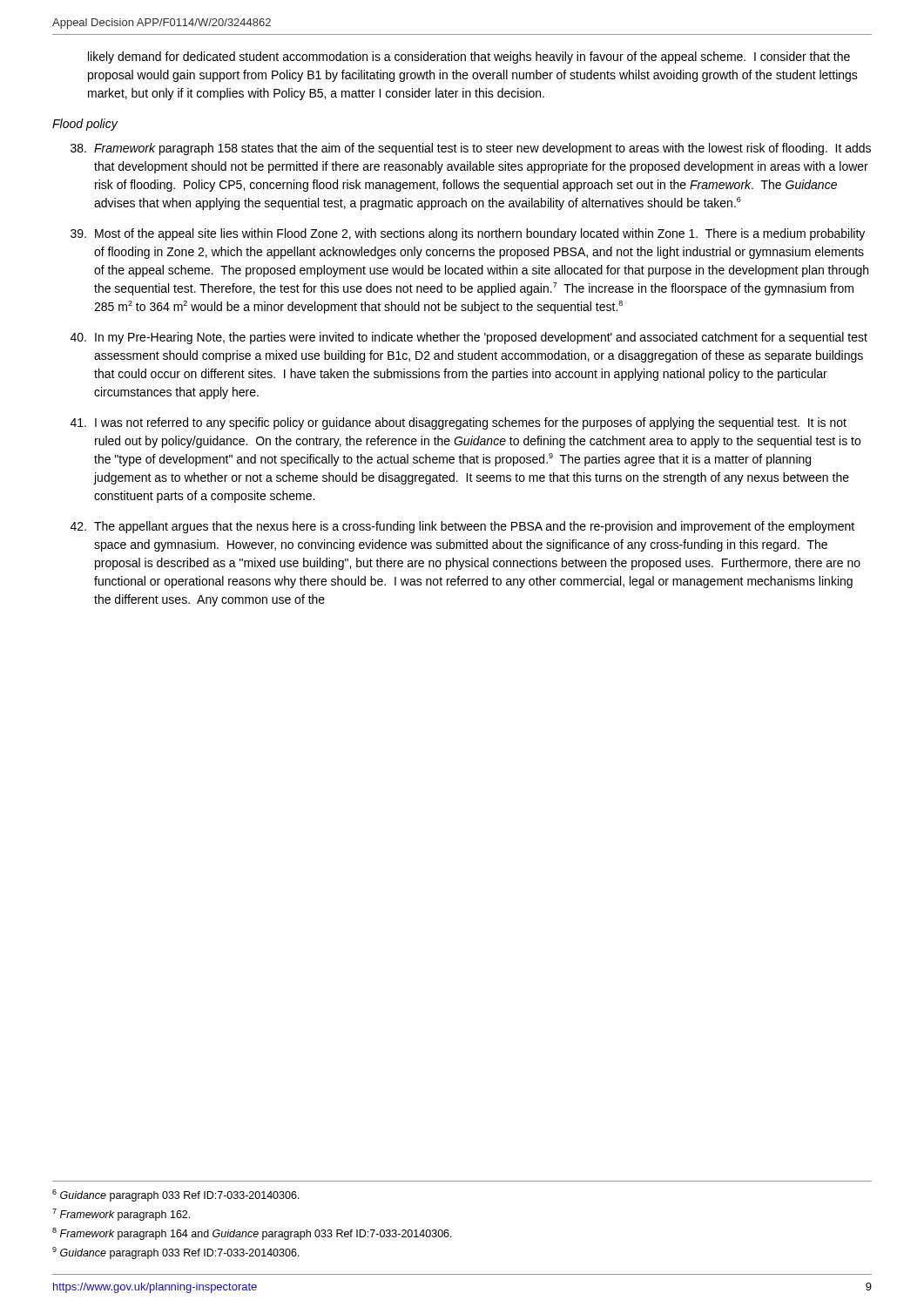Screen dimensions: 1307x924
Task: Locate the block of text that opens with "9 Guidance paragraph 033"
Action: tap(176, 1252)
